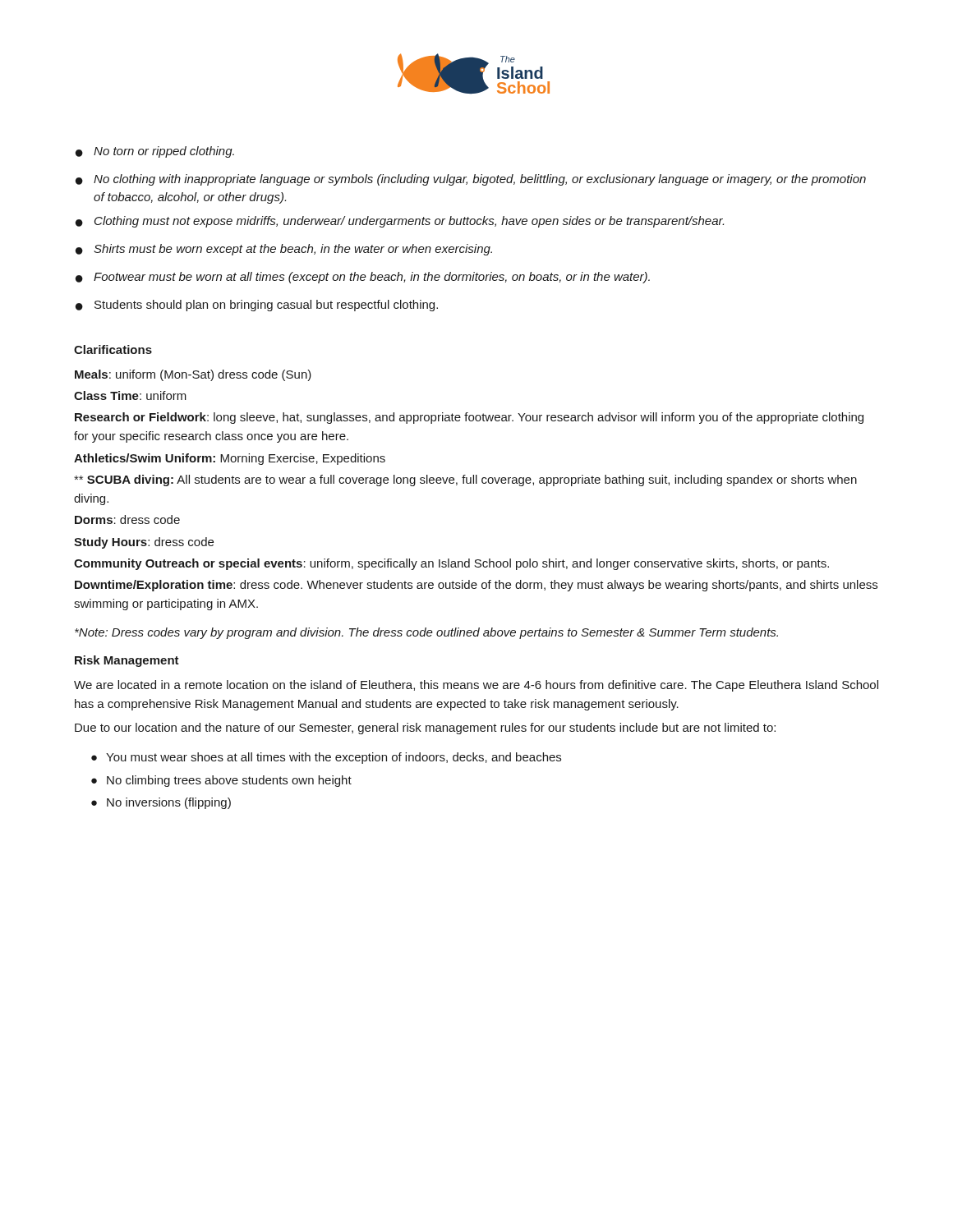Find the logo
Screen dimensions: 1232x953
click(476, 75)
